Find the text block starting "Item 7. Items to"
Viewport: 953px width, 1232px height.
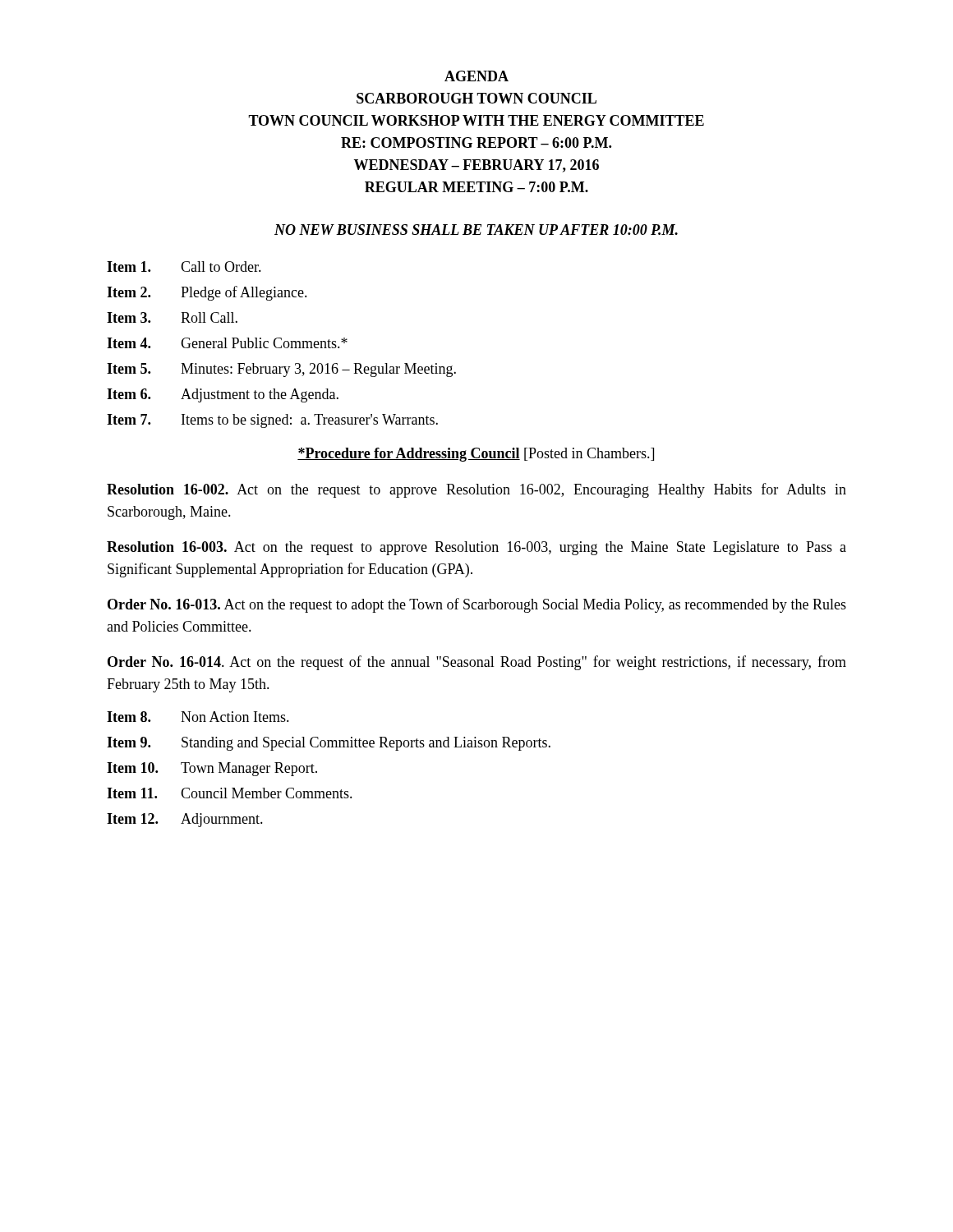[x=272, y=421]
